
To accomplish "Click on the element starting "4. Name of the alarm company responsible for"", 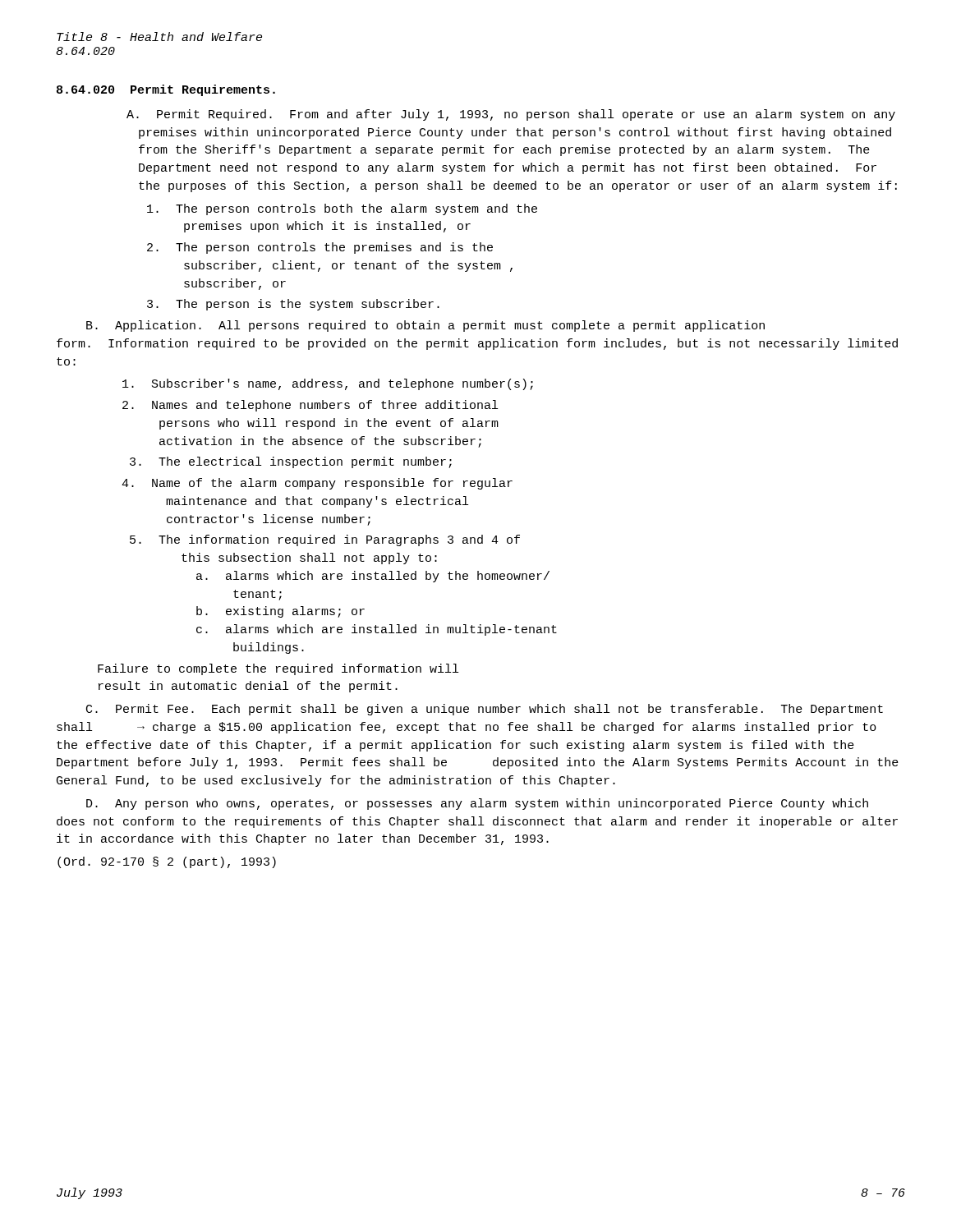I will click(x=318, y=502).
